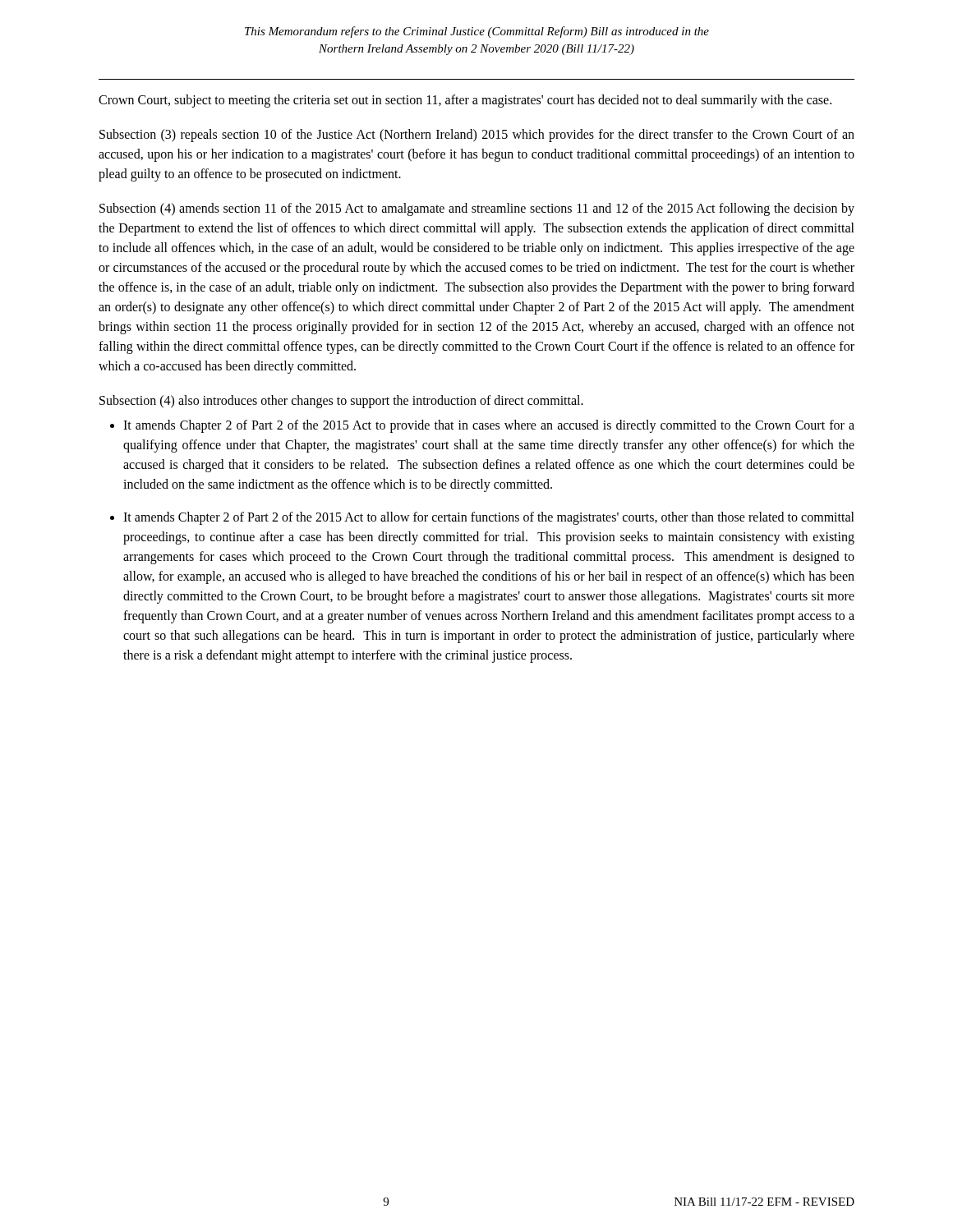
Task: Navigate to the passage starting "Crown Court, subject to meeting the criteria"
Action: [465, 100]
